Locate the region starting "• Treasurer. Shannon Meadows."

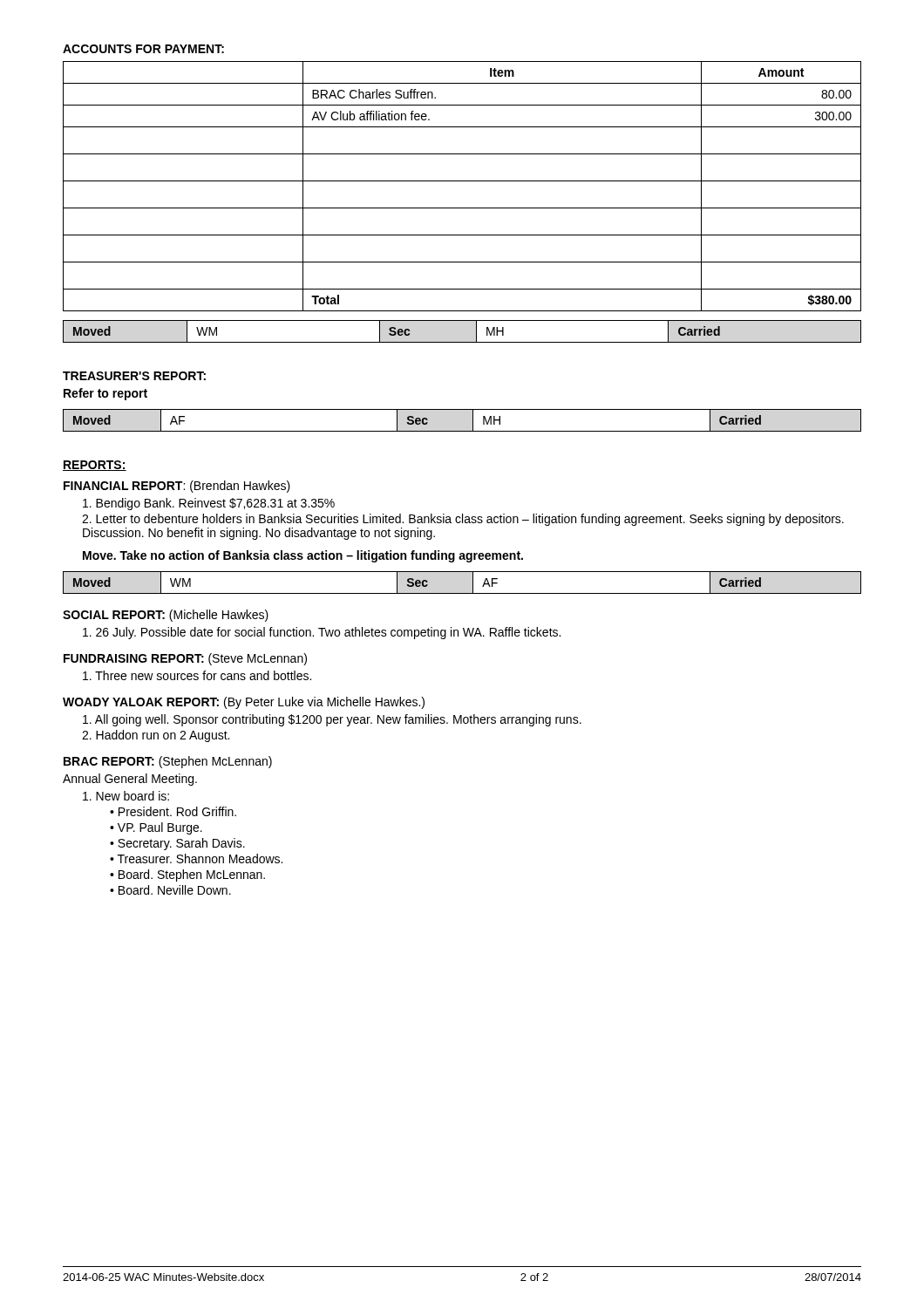(197, 859)
